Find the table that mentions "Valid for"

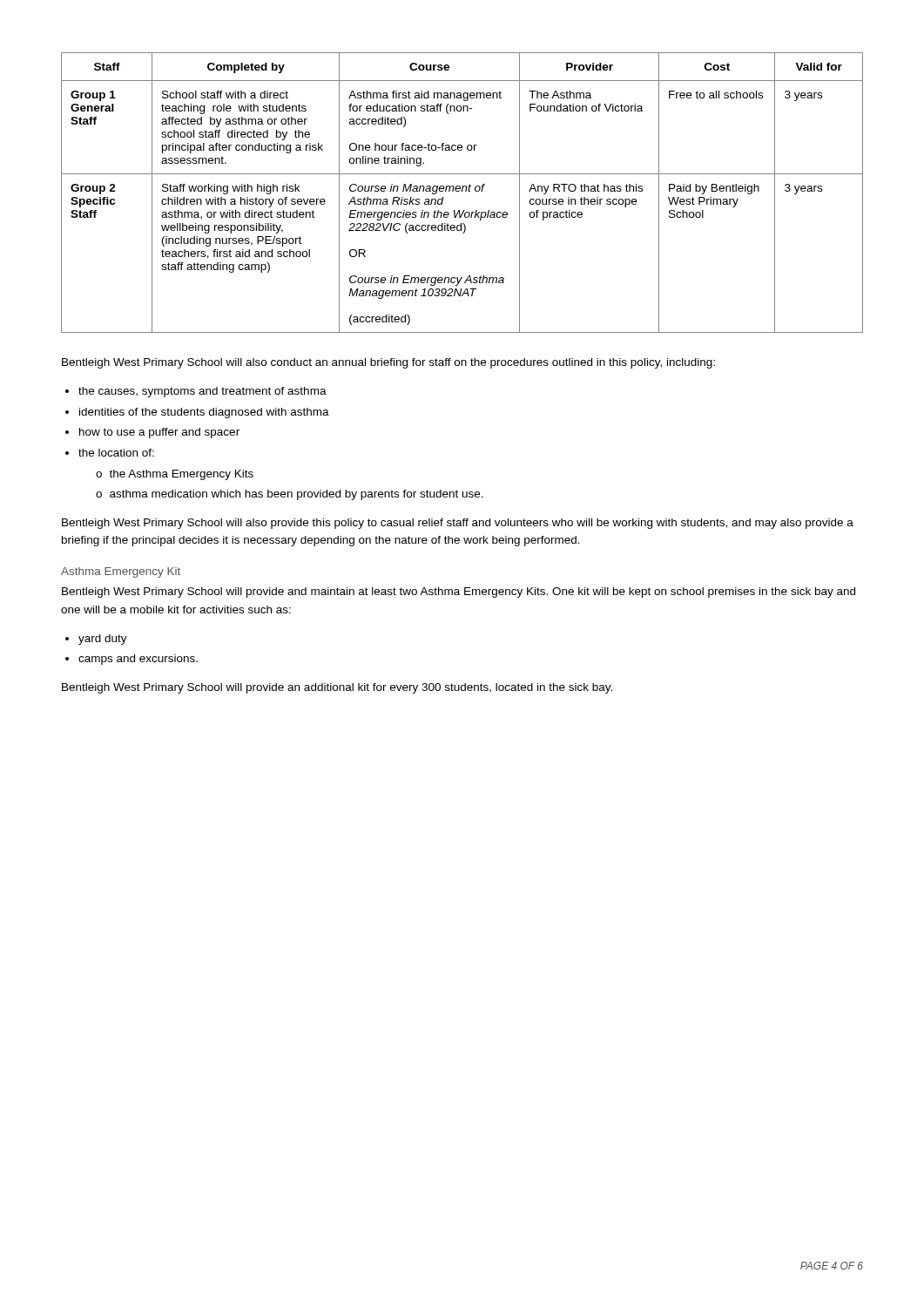click(462, 193)
